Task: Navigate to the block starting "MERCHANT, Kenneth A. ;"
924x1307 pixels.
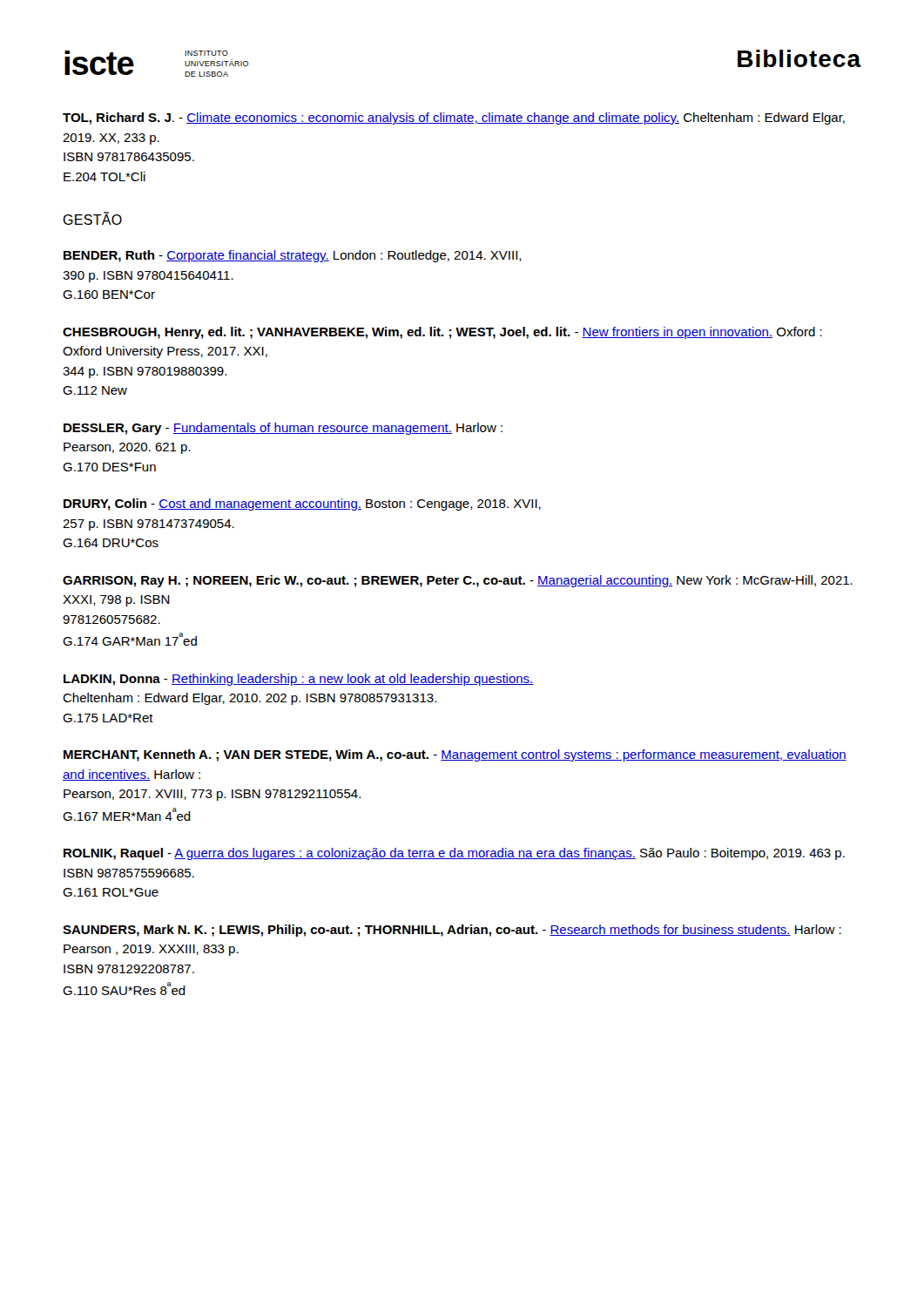Action: [455, 755]
